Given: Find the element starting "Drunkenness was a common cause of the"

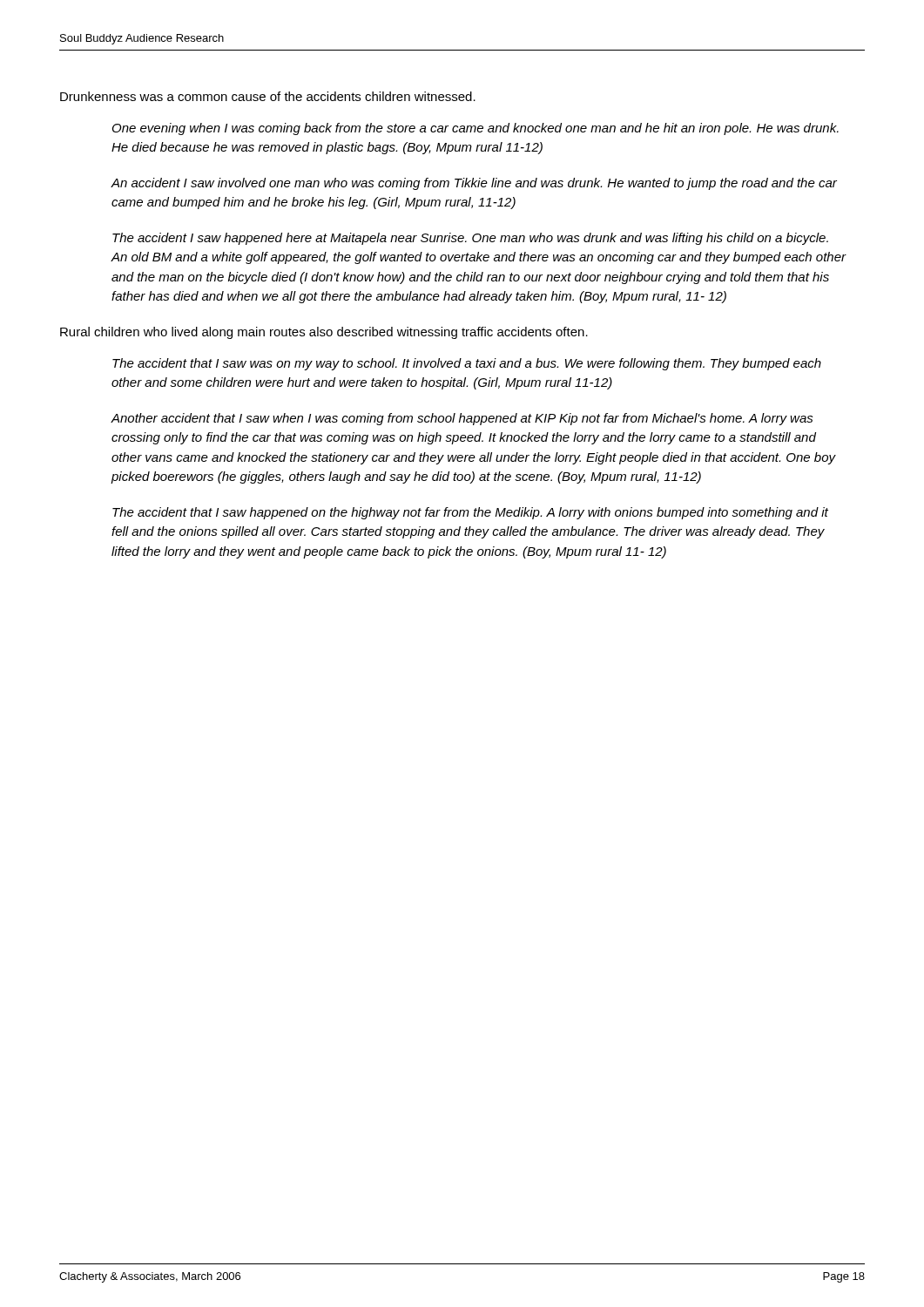Looking at the screenshot, I should point(268,96).
